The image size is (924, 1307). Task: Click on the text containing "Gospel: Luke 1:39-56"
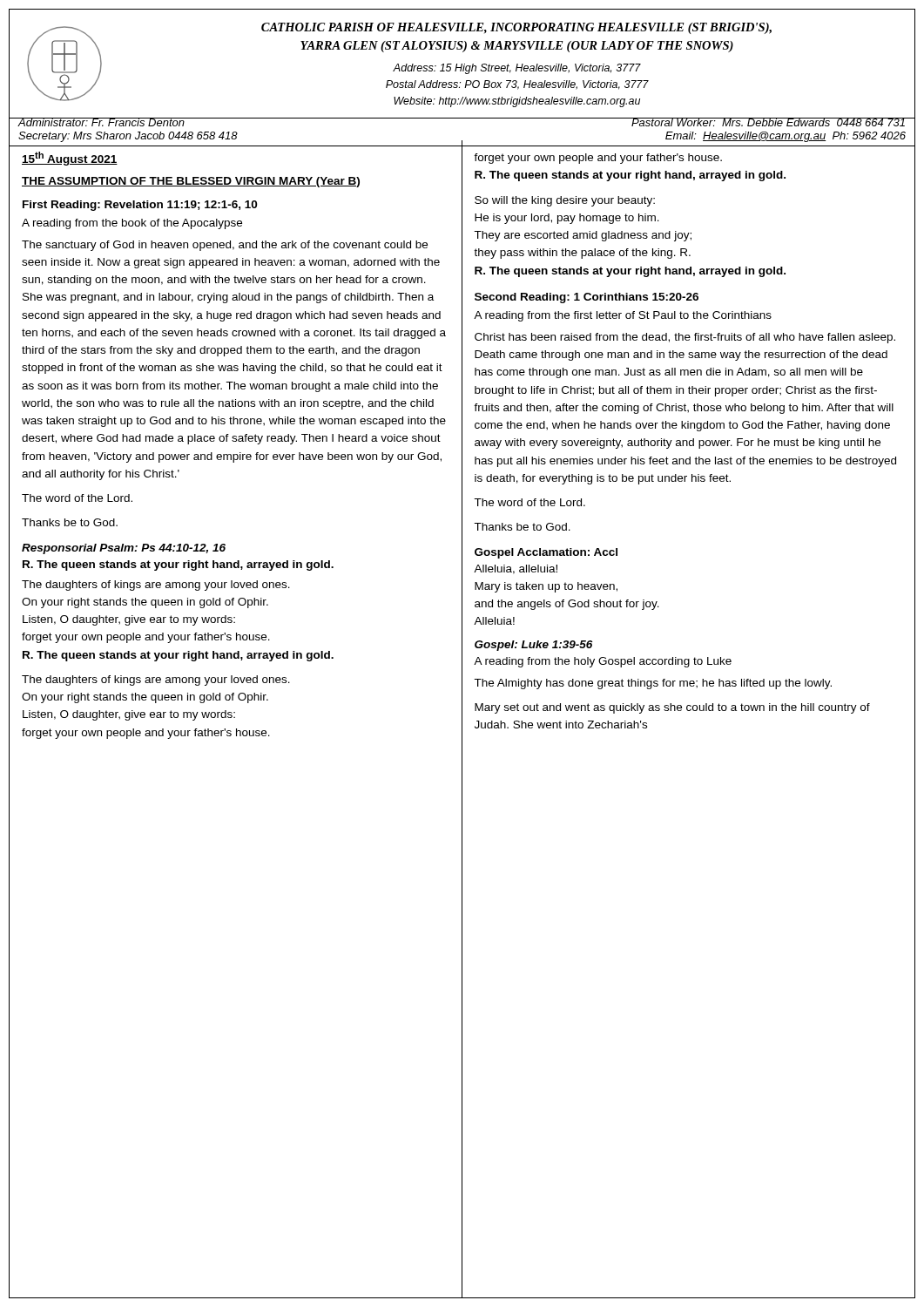[x=533, y=644]
